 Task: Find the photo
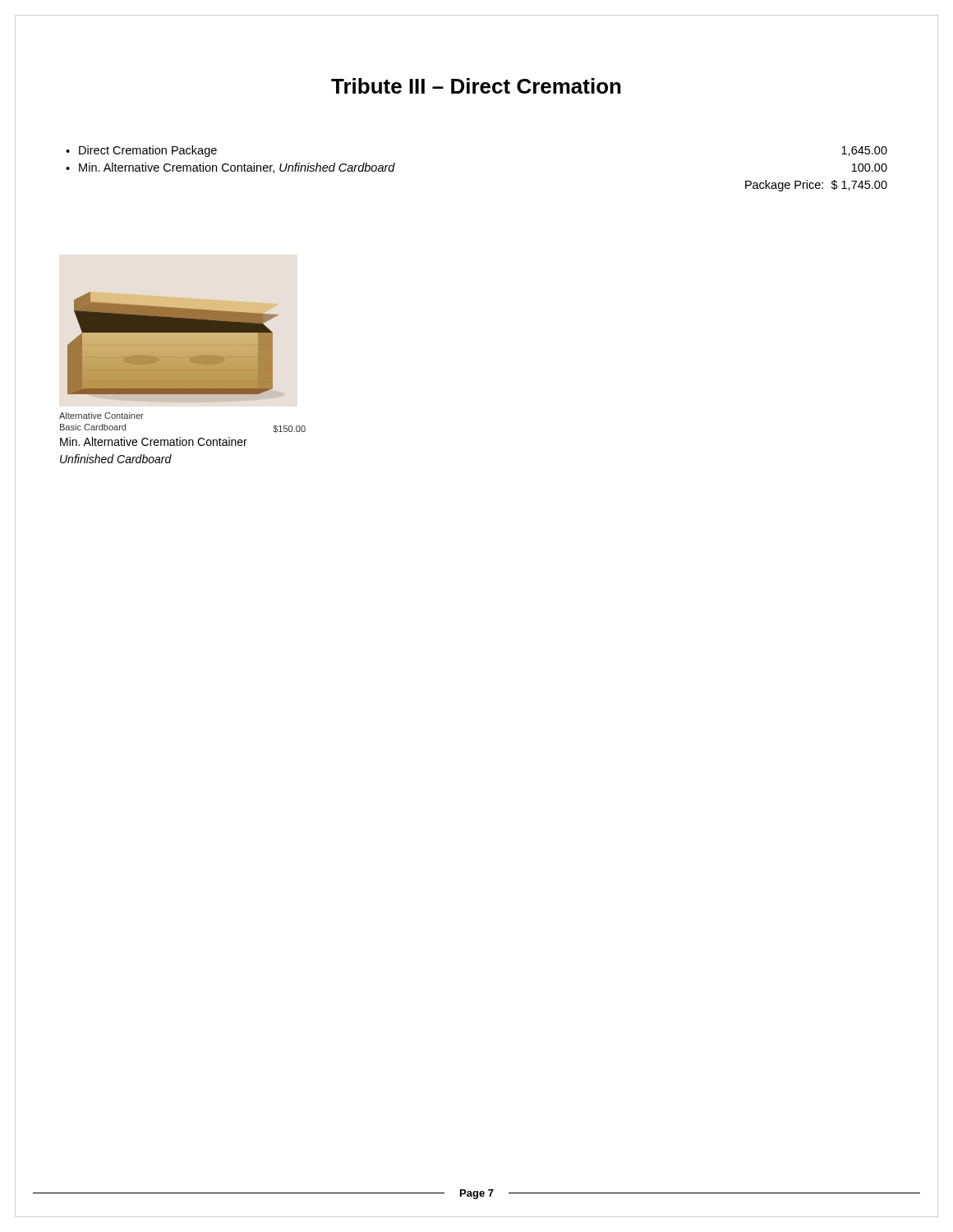pyautogui.click(x=182, y=344)
